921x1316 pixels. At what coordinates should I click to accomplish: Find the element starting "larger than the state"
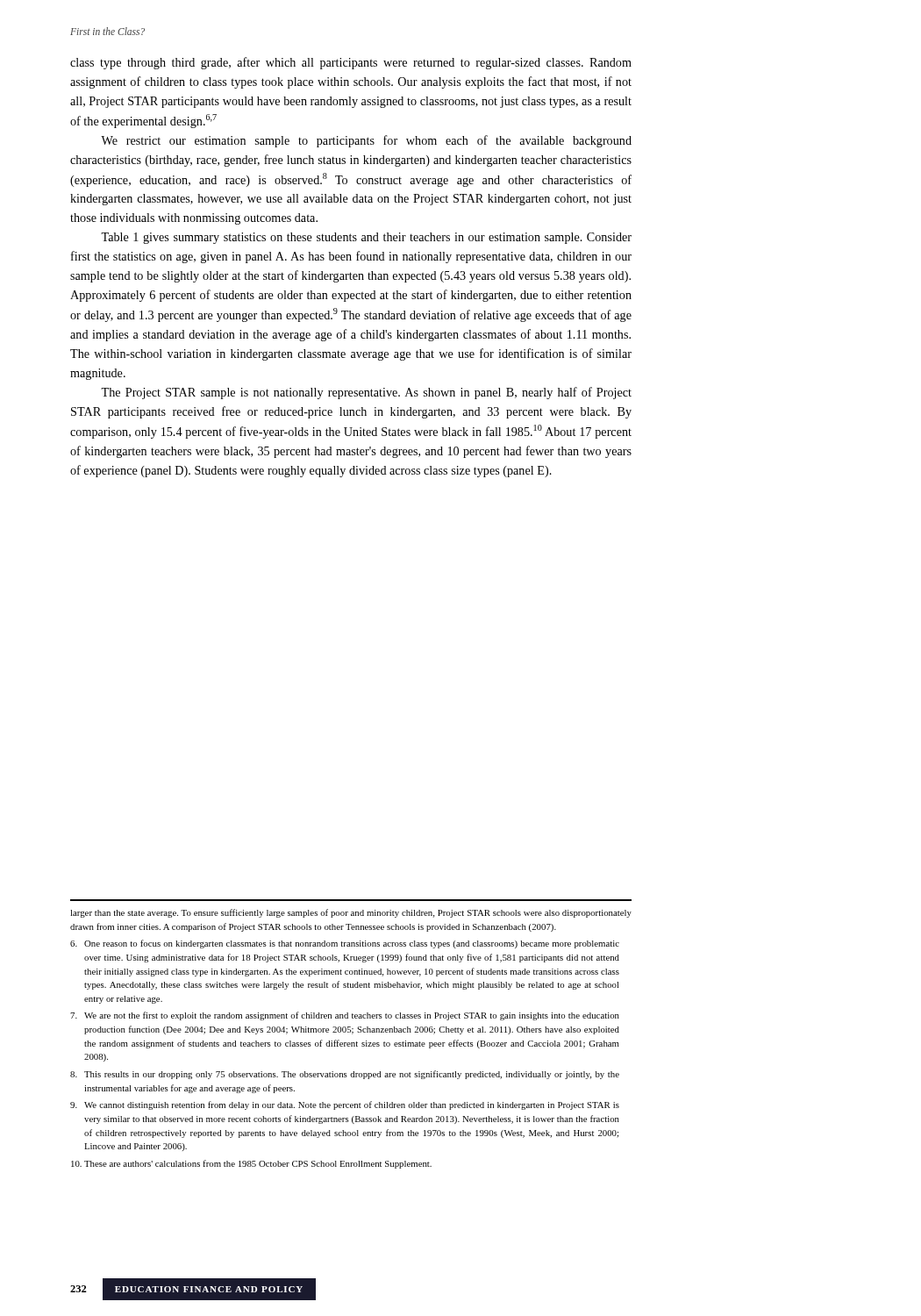pyautogui.click(x=351, y=1039)
